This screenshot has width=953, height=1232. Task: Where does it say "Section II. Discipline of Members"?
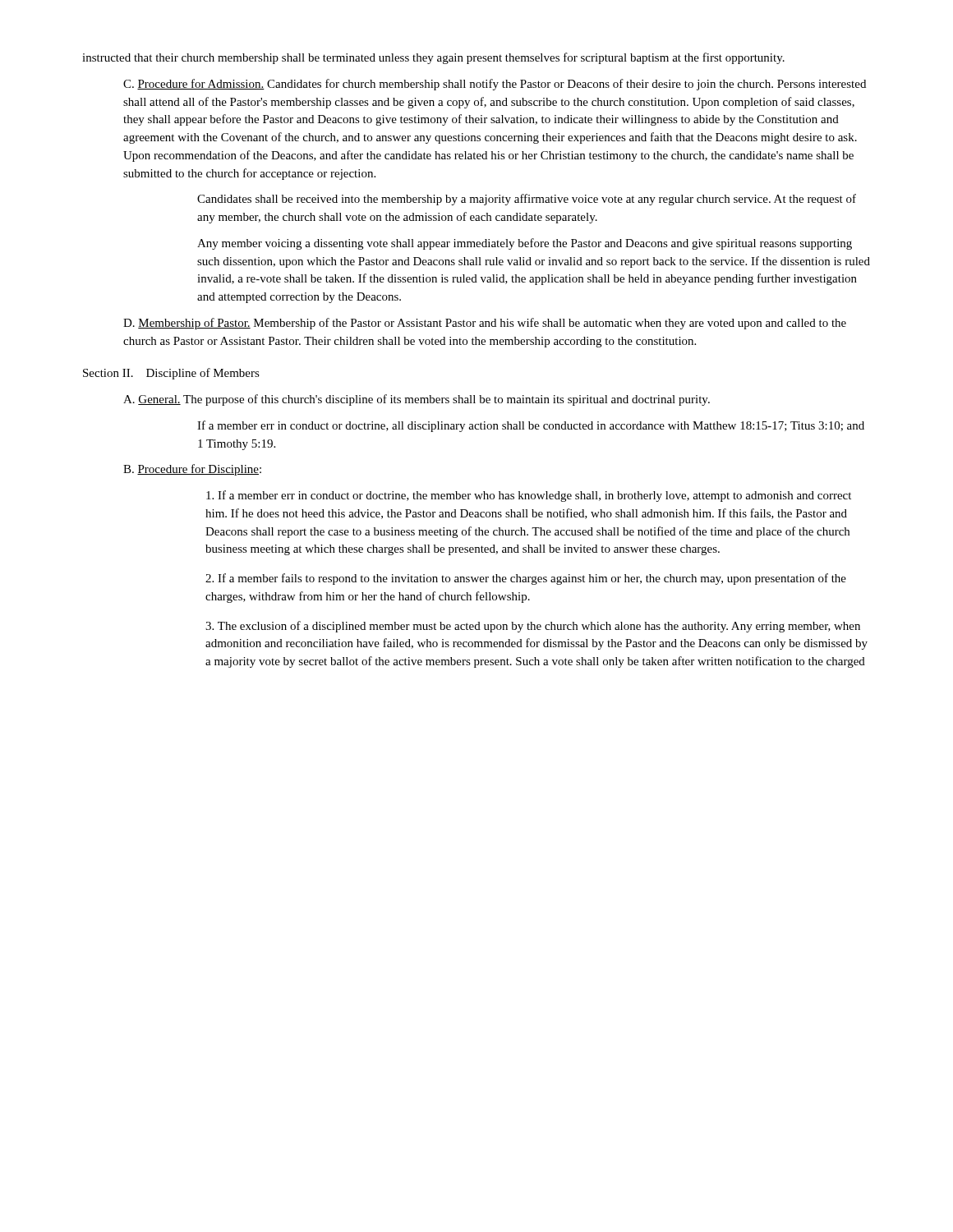pyautogui.click(x=171, y=374)
